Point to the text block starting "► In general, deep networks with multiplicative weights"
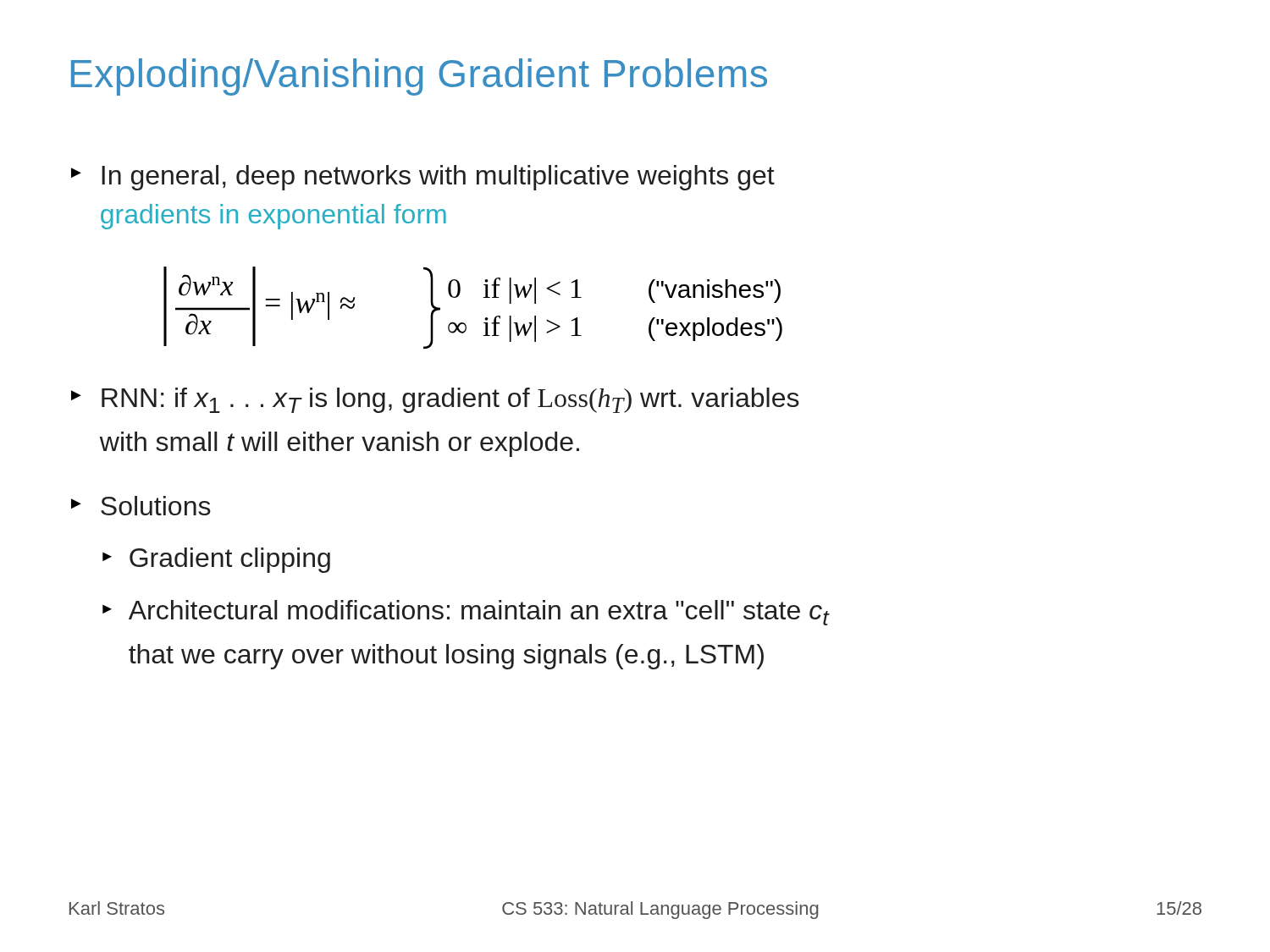Screen dimensions: 952x1270 pyautogui.click(x=421, y=195)
